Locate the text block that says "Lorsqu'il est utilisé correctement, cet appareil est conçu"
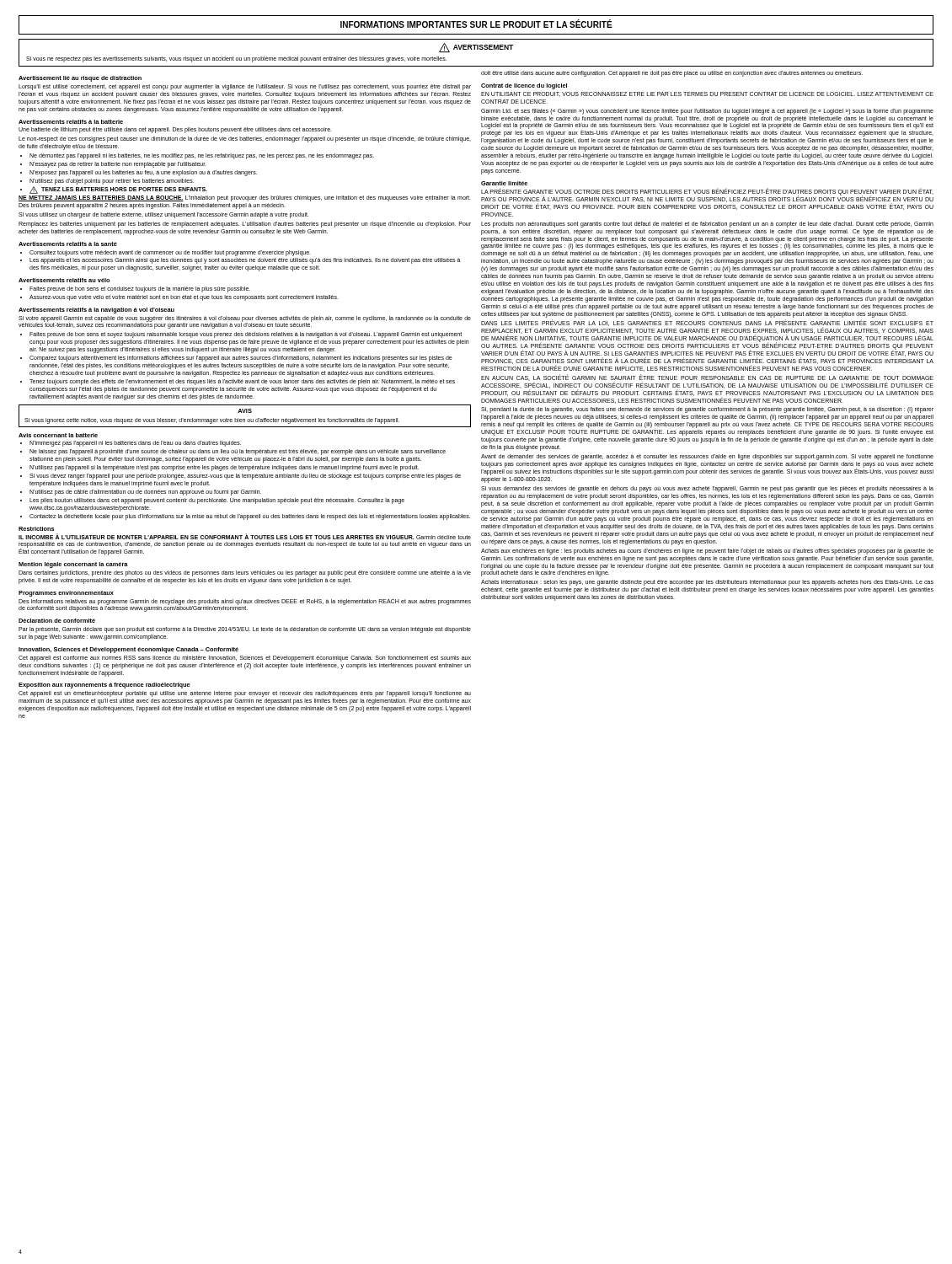 pyautogui.click(x=245, y=98)
